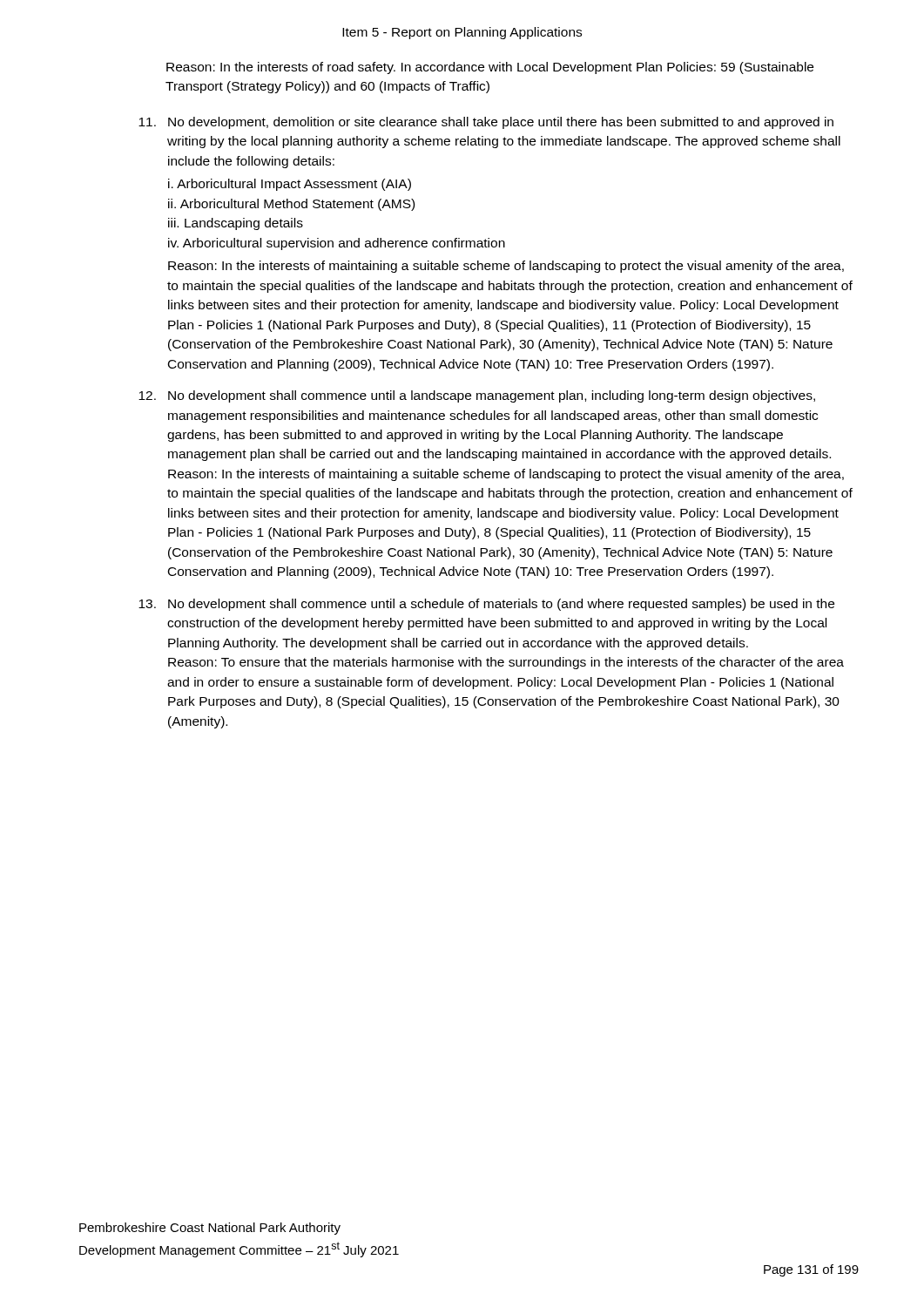This screenshot has height=1307, width=924.
Task: Locate the region starting "13. No development shall"
Action: [x=469, y=663]
